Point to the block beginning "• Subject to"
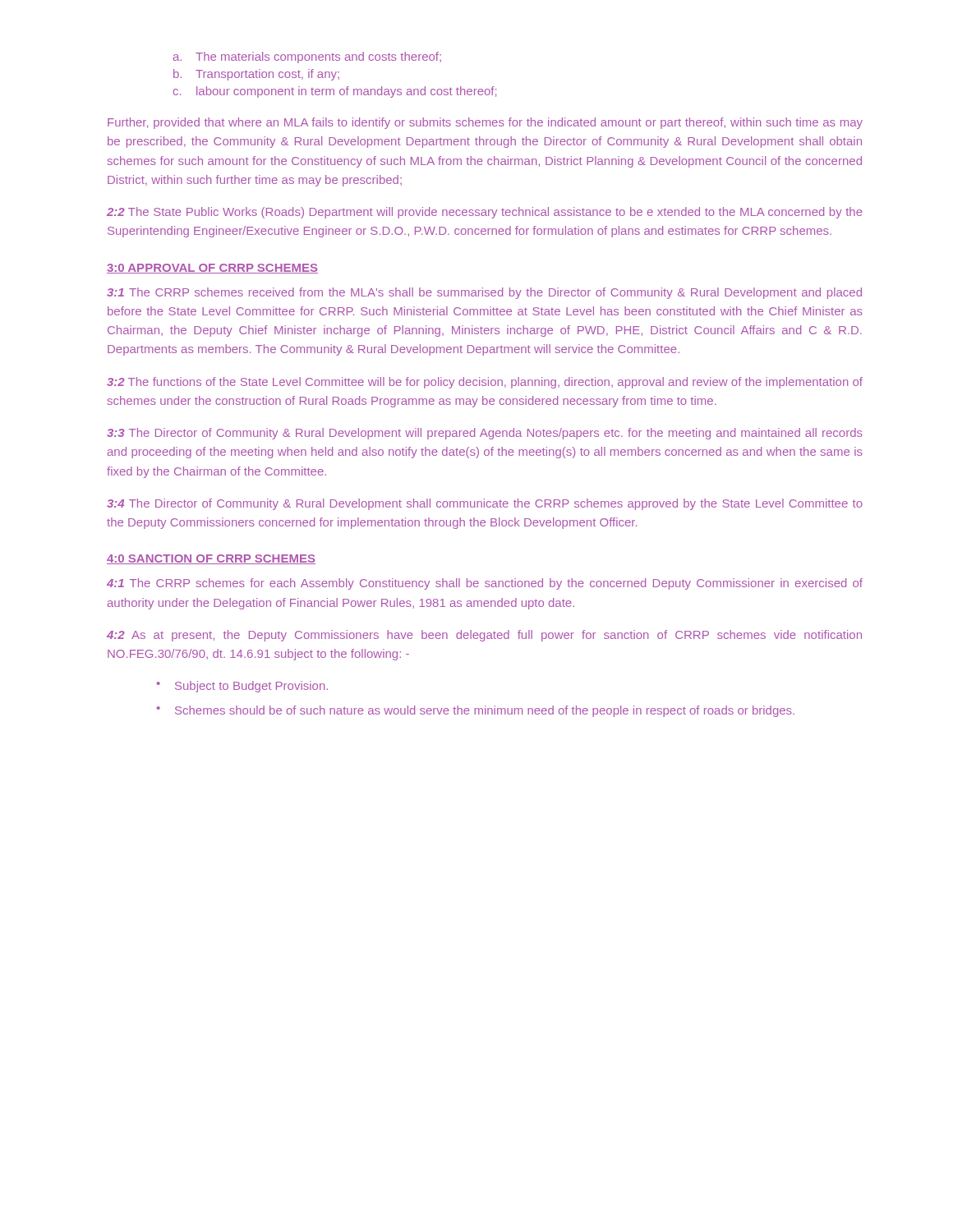The height and width of the screenshot is (1232, 953). (242, 687)
